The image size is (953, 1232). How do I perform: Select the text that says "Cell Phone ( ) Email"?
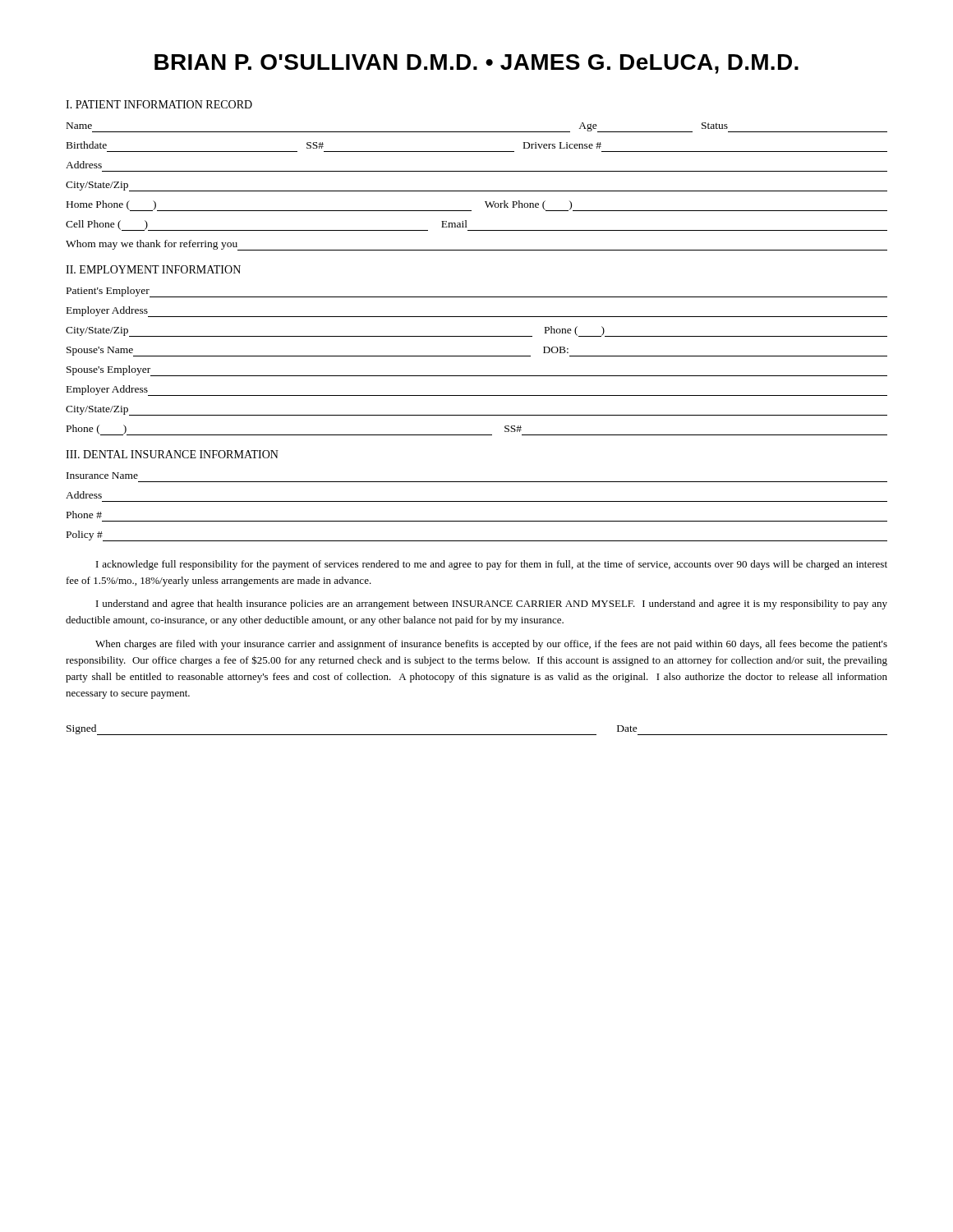[x=476, y=224]
